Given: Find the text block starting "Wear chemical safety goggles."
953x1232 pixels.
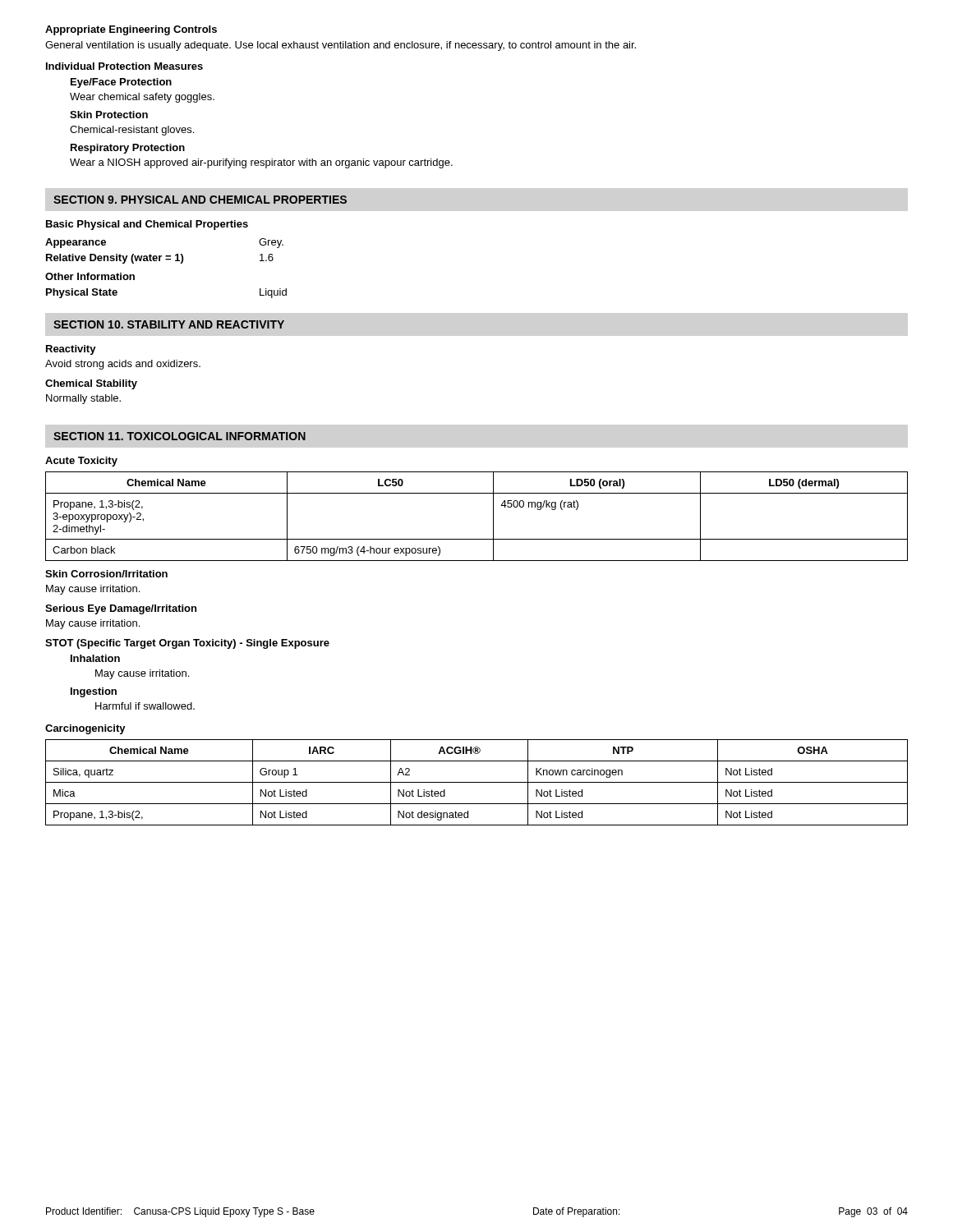Looking at the screenshot, I should [142, 96].
